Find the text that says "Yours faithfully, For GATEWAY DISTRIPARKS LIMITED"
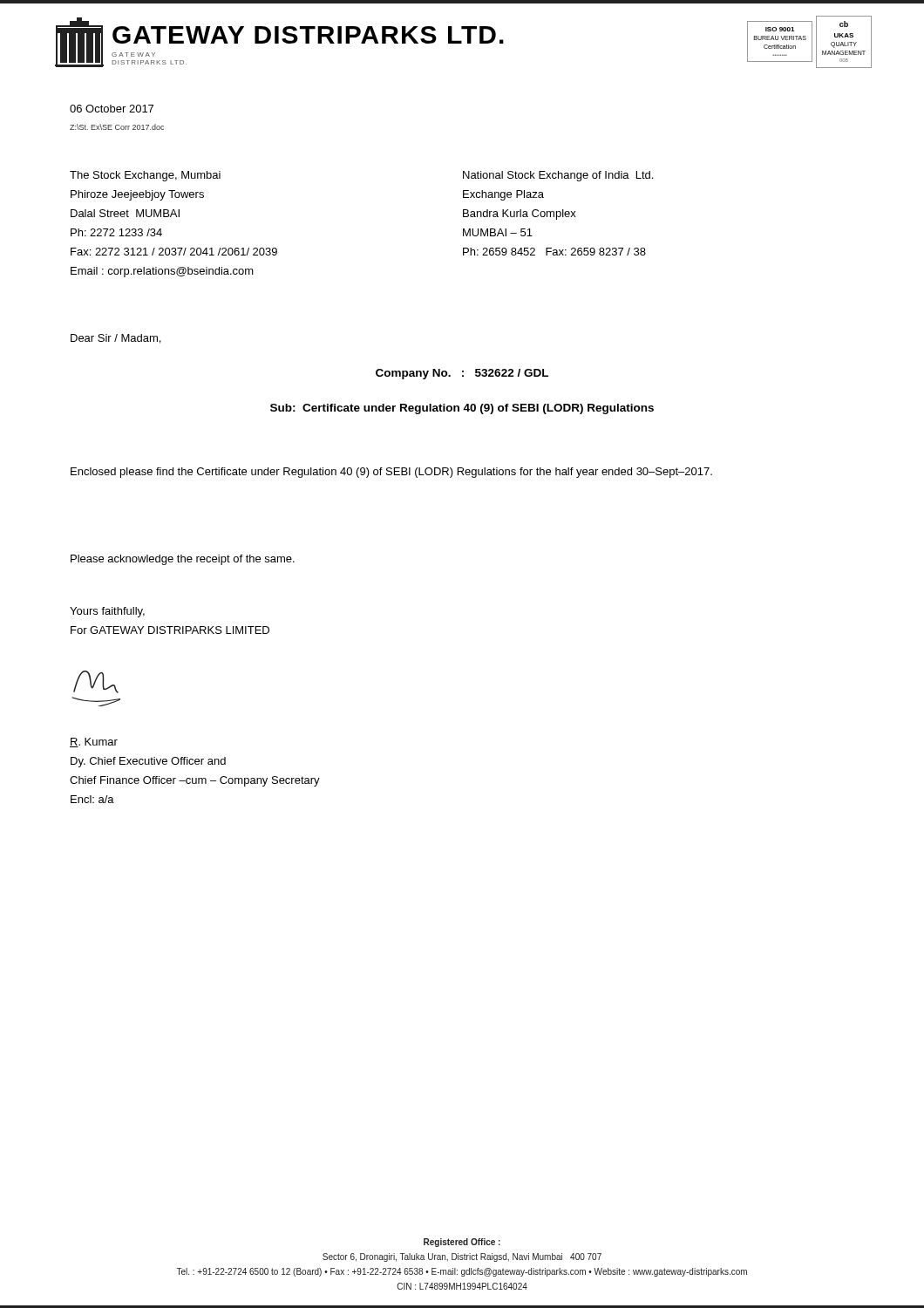924x1308 pixels. pos(170,620)
